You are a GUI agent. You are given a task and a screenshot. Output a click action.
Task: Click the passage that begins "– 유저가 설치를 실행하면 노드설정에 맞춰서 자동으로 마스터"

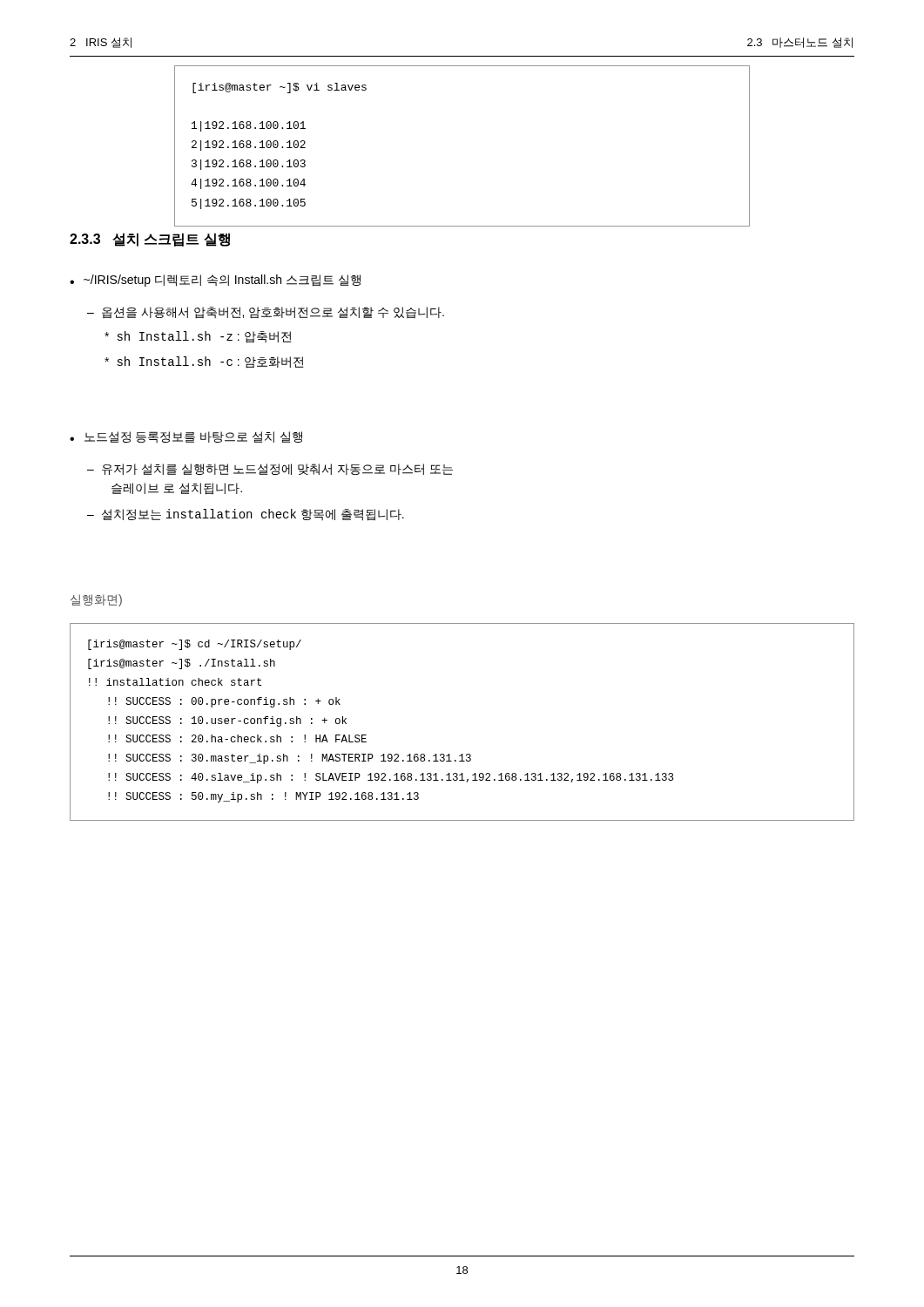tap(270, 478)
